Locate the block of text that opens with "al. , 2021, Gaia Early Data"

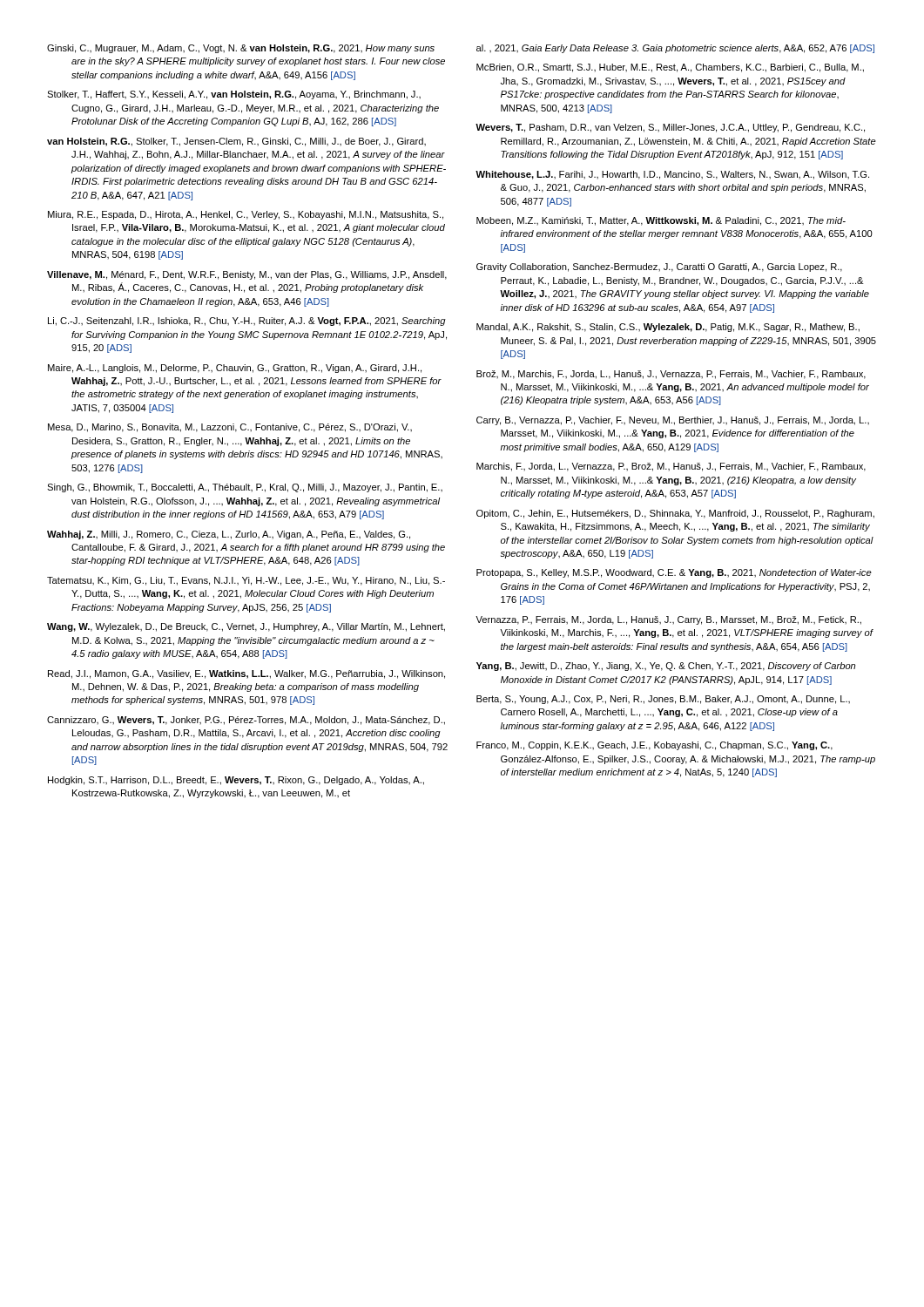(676, 48)
